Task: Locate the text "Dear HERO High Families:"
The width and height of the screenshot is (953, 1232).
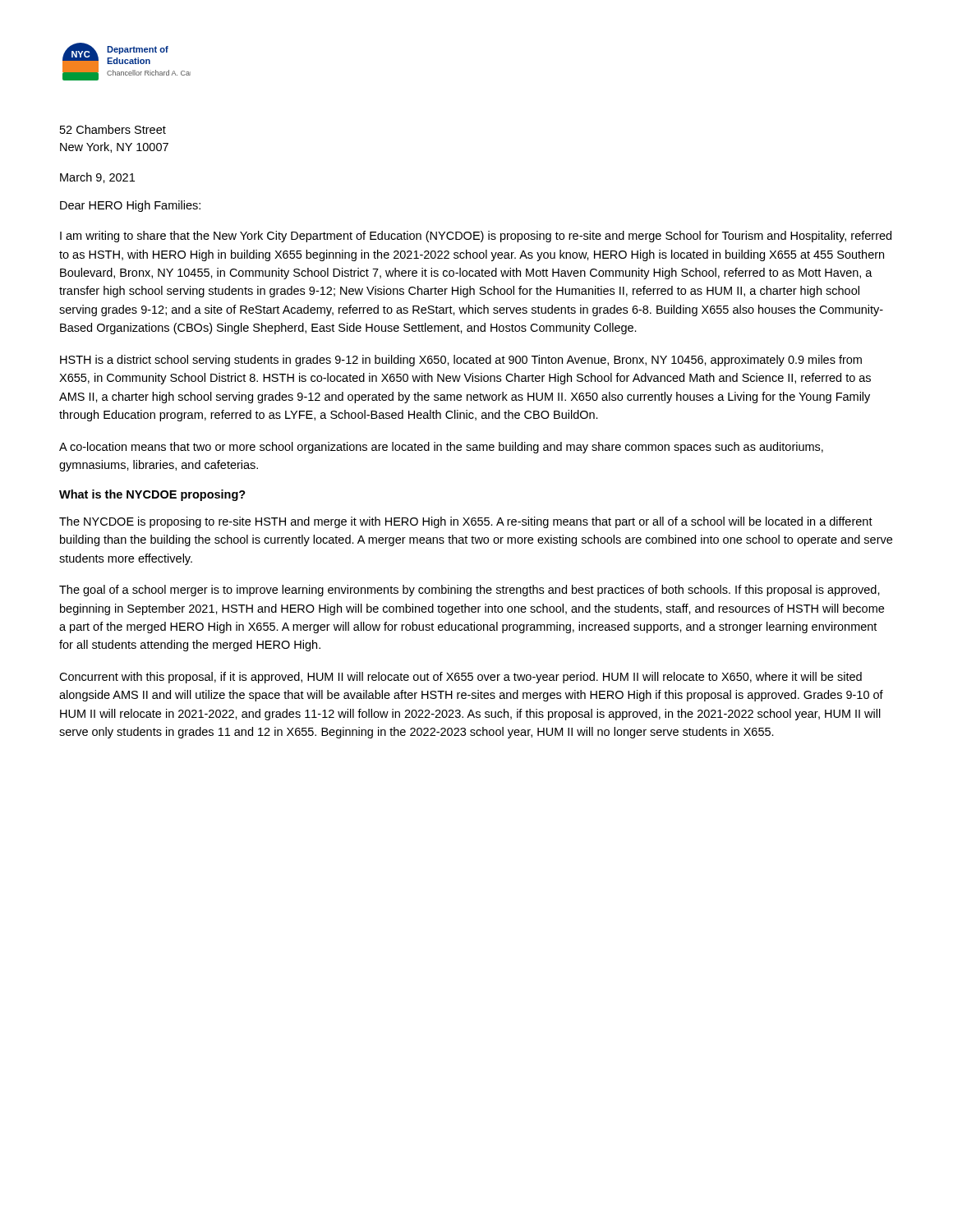Action: click(130, 205)
